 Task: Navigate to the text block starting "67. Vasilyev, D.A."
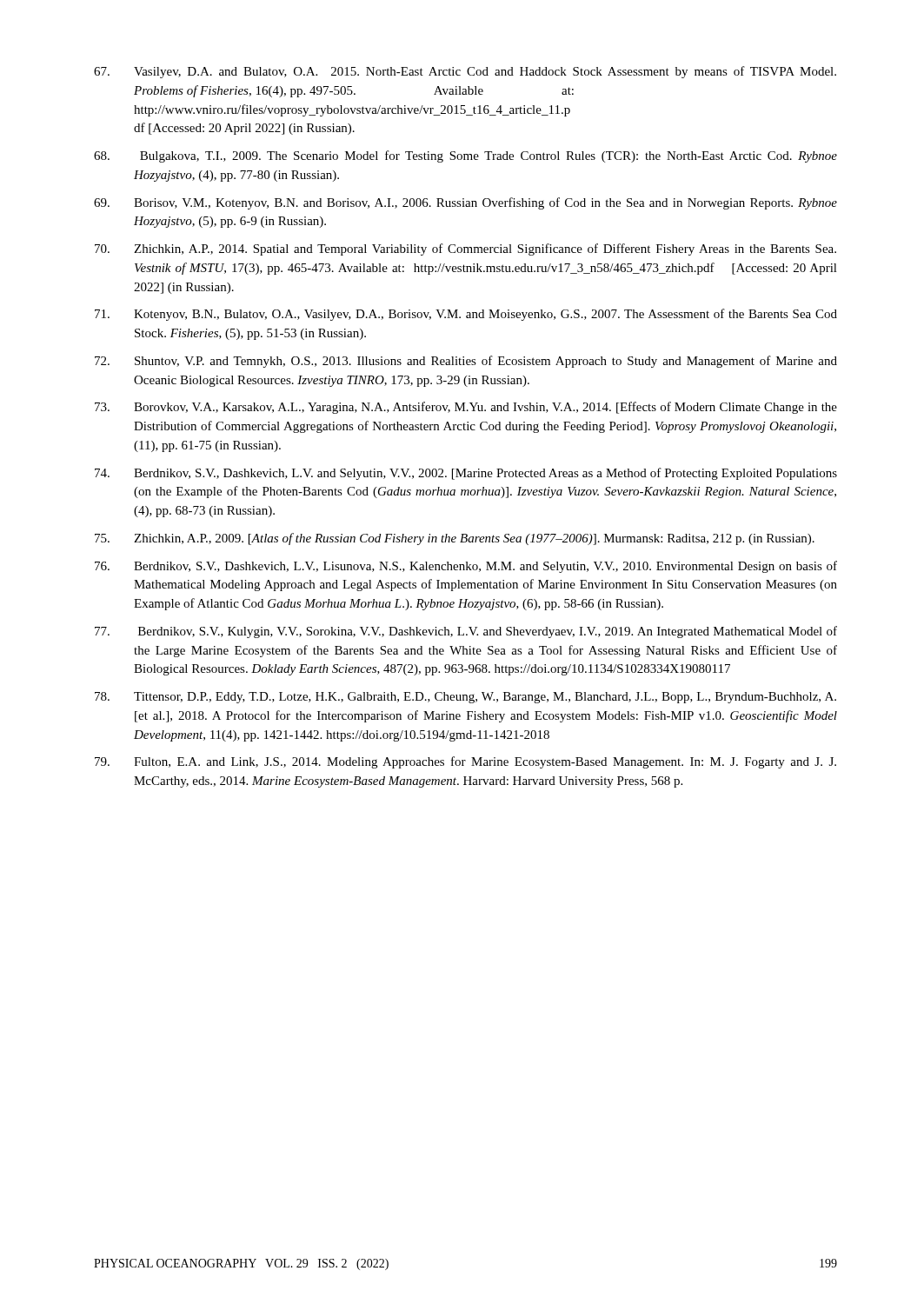coord(465,100)
